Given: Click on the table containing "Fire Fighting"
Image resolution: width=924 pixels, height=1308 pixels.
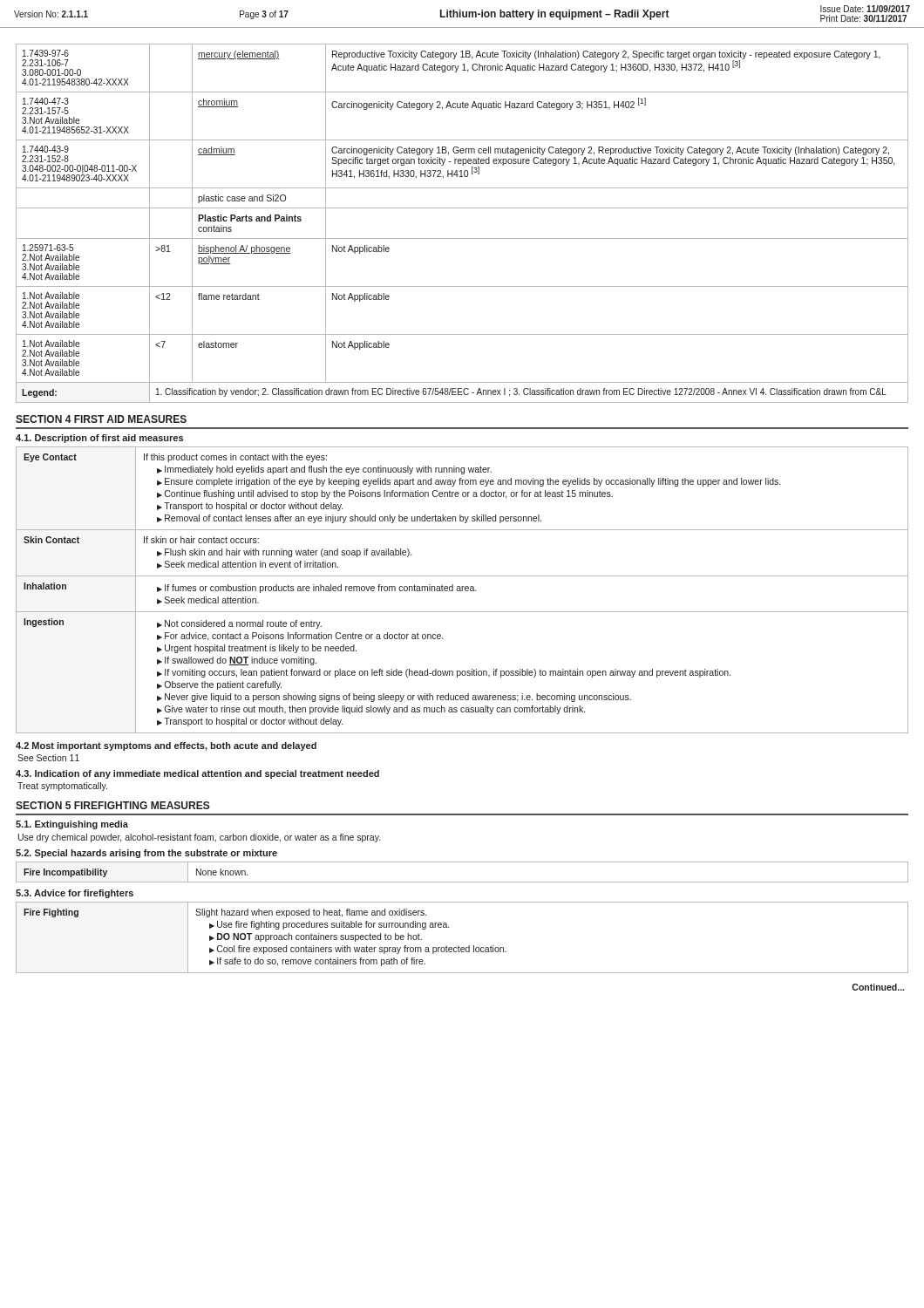Looking at the screenshot, I should pyautogui.click(x=462, y=937).
